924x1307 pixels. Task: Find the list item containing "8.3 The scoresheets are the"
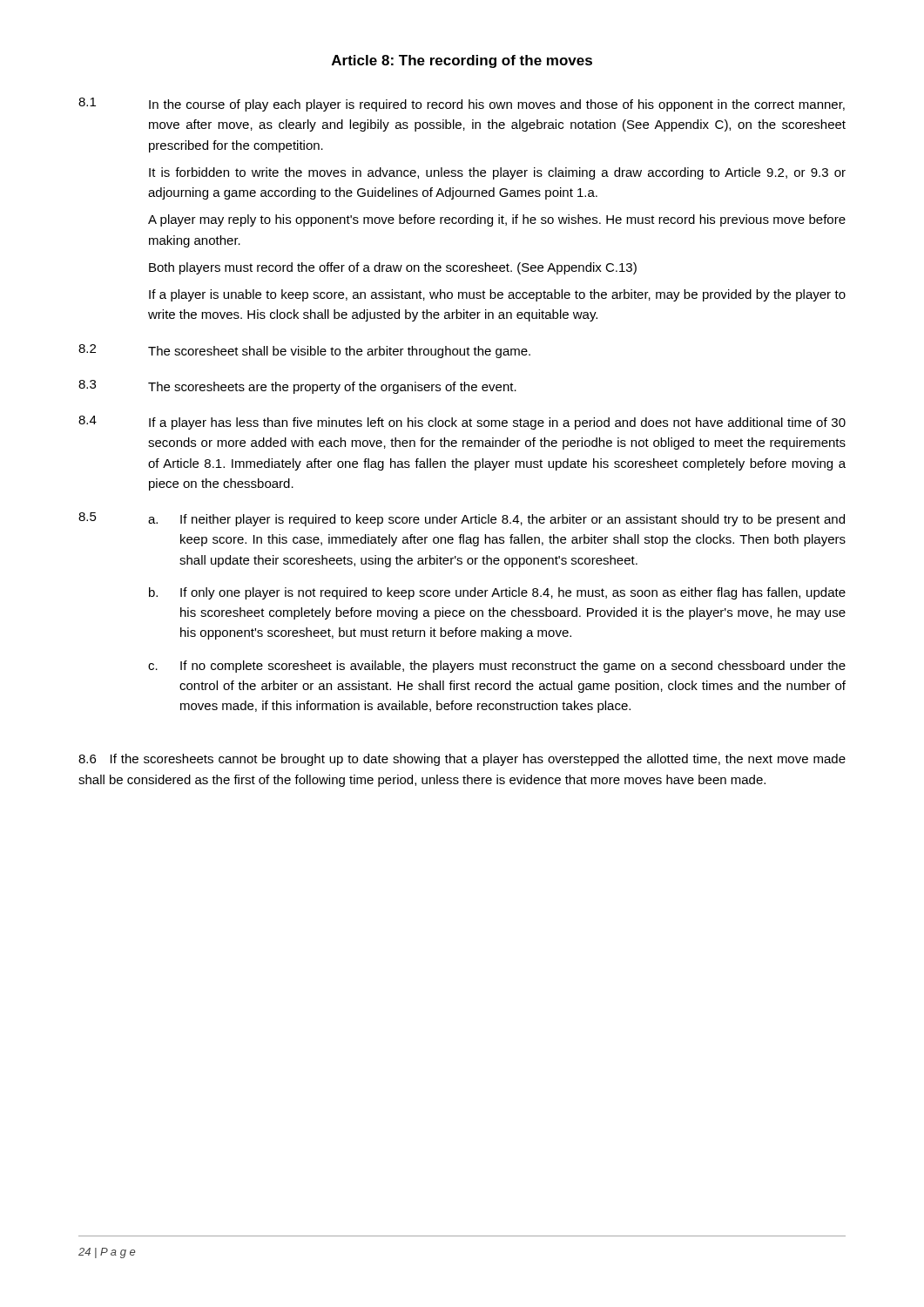(x=462, y=386)
